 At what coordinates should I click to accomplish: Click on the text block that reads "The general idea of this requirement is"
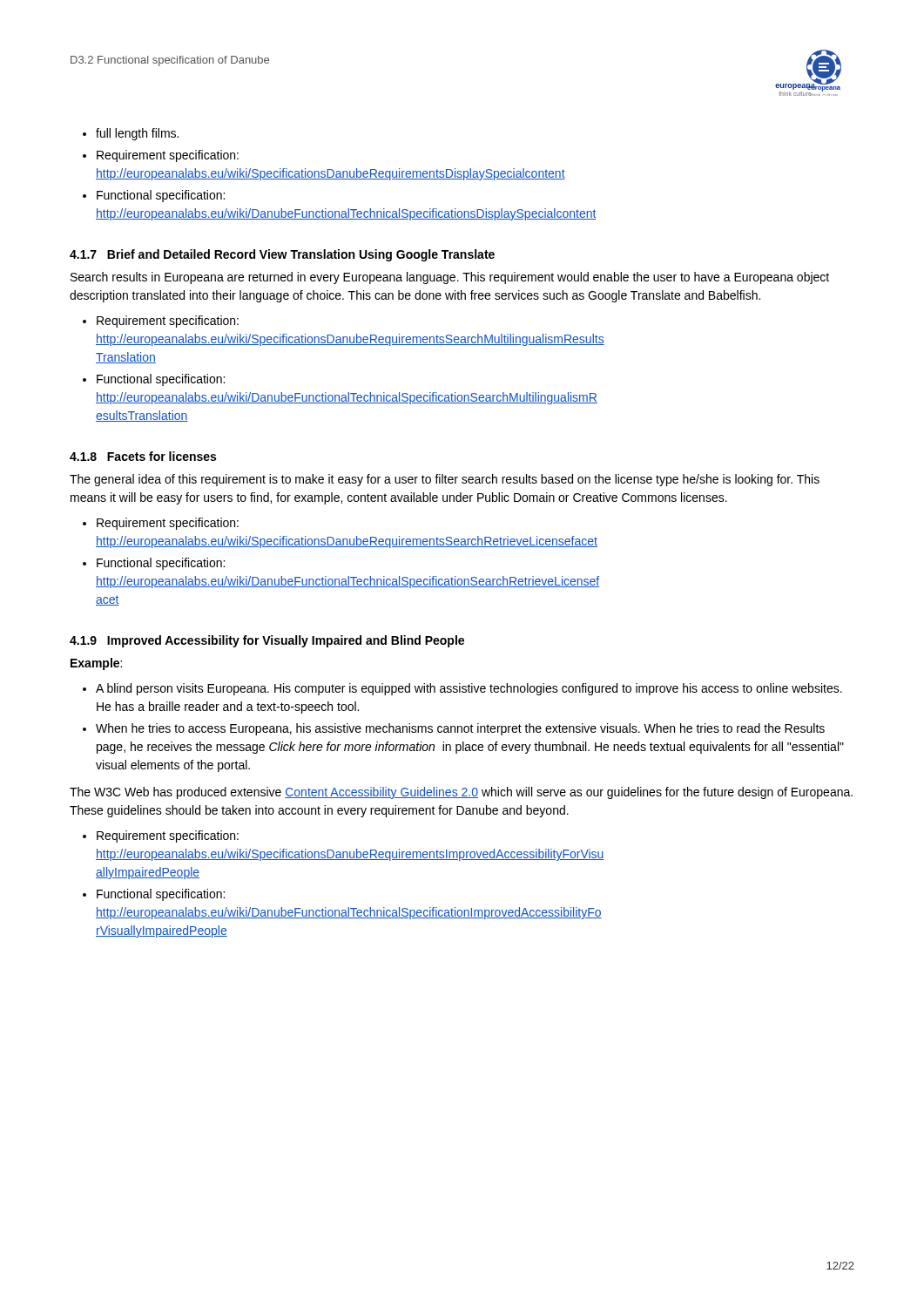pos(445,488)
